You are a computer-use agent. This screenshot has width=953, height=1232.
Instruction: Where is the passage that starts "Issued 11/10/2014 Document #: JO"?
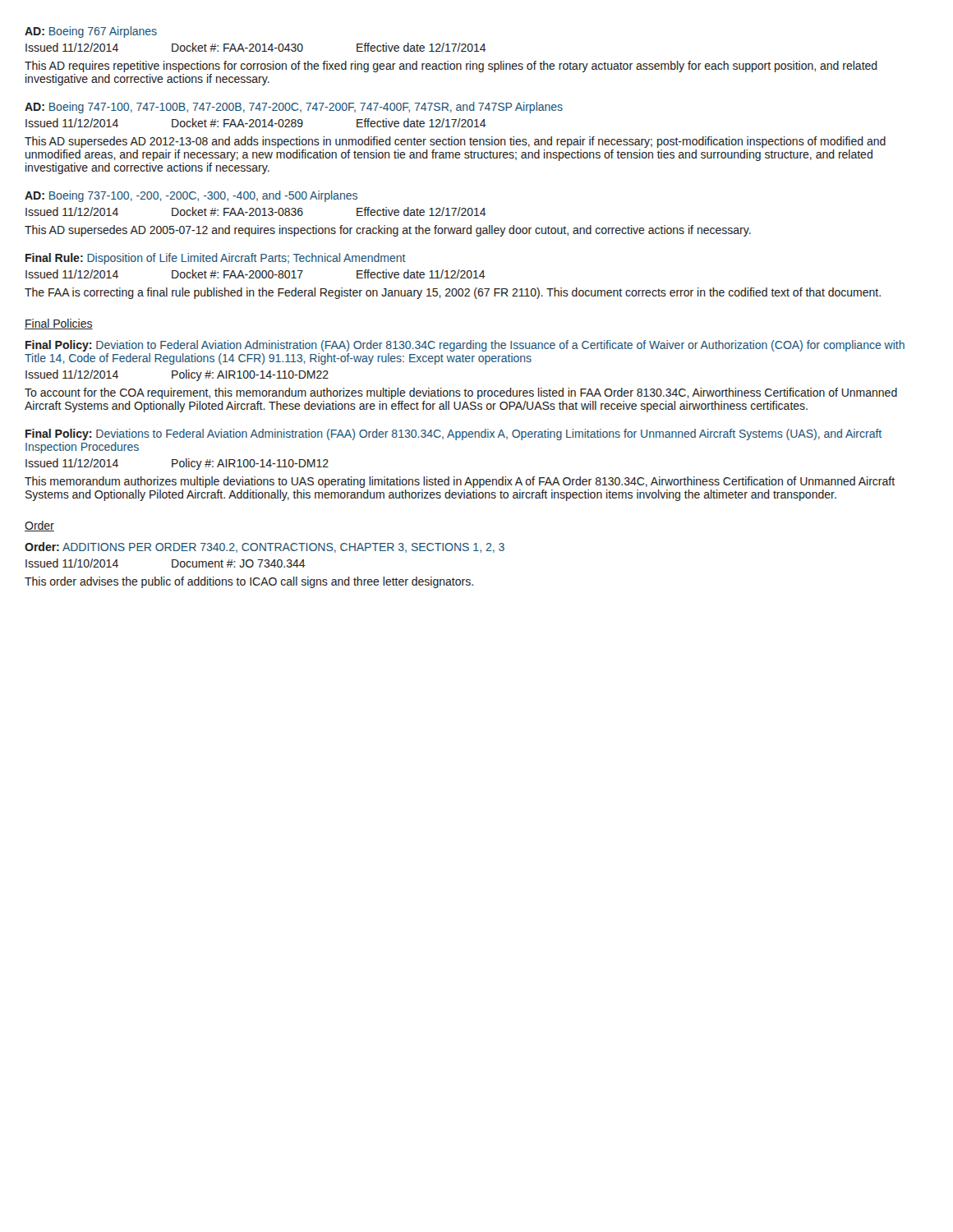[x=165, y=563]
